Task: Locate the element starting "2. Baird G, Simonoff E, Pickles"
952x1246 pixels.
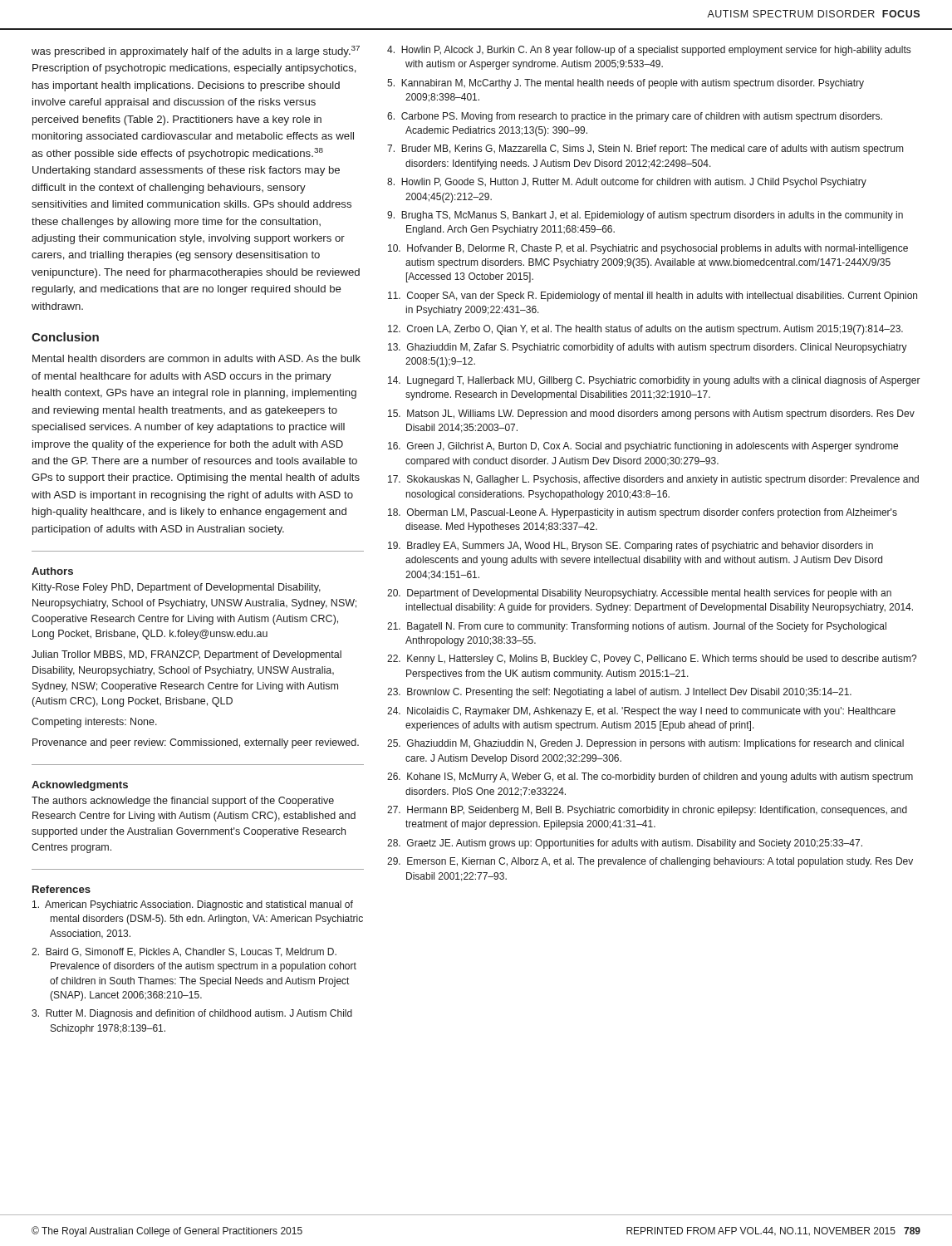Action: pos(194,974)
